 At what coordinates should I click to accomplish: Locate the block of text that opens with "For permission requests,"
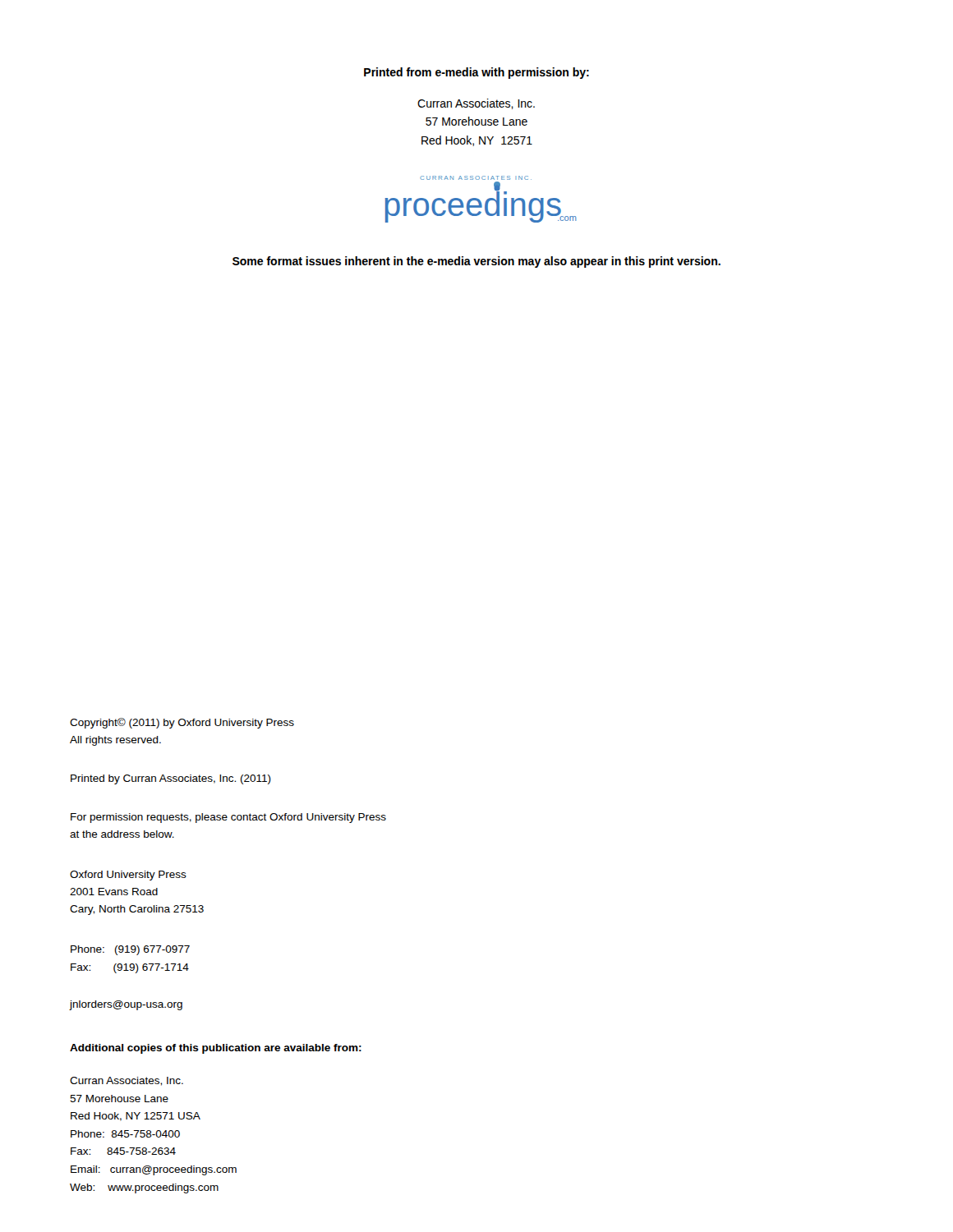228,825
